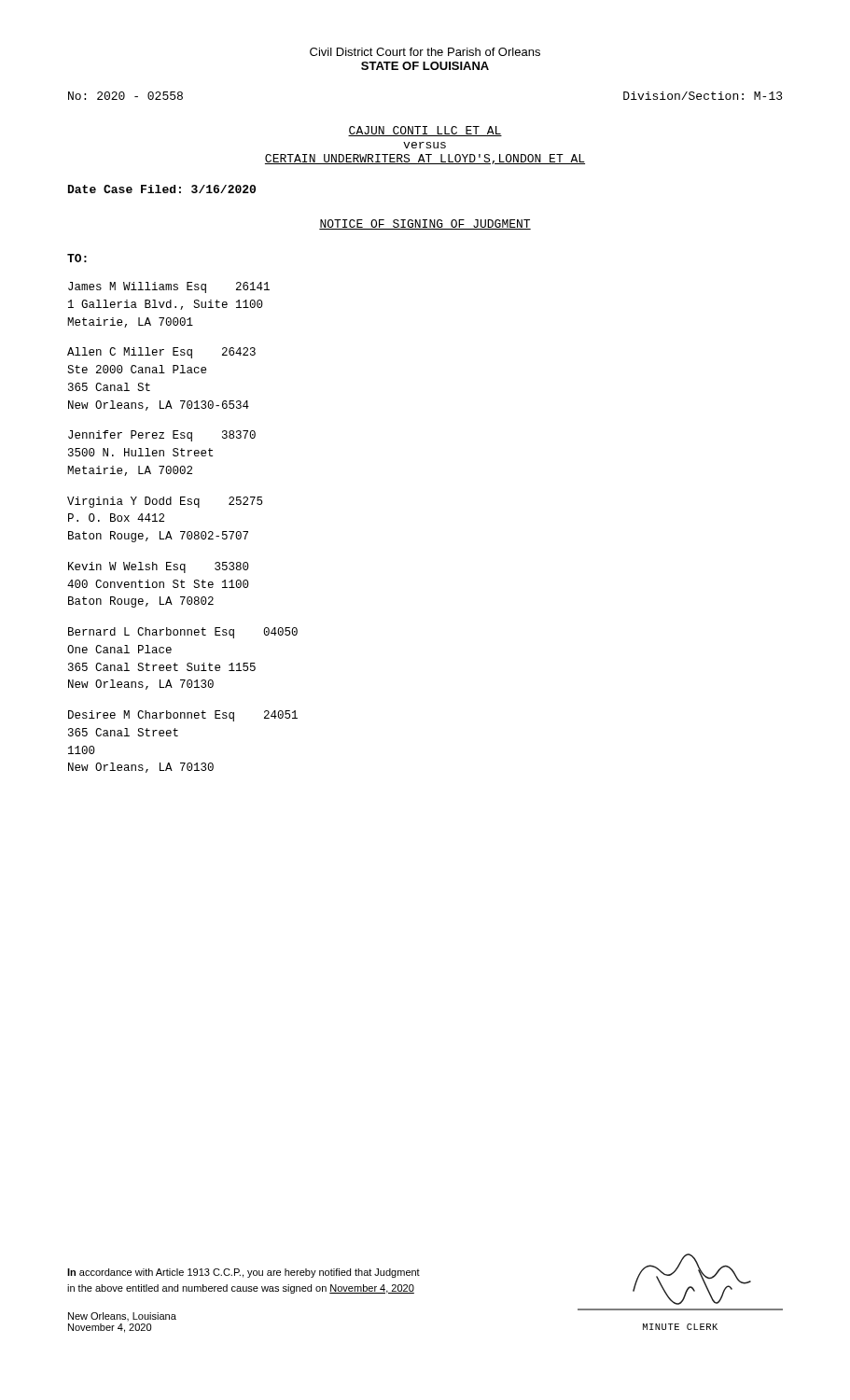Select the illustration
Viewport: 850px width, 1400px height.
tap(680, 1279)
